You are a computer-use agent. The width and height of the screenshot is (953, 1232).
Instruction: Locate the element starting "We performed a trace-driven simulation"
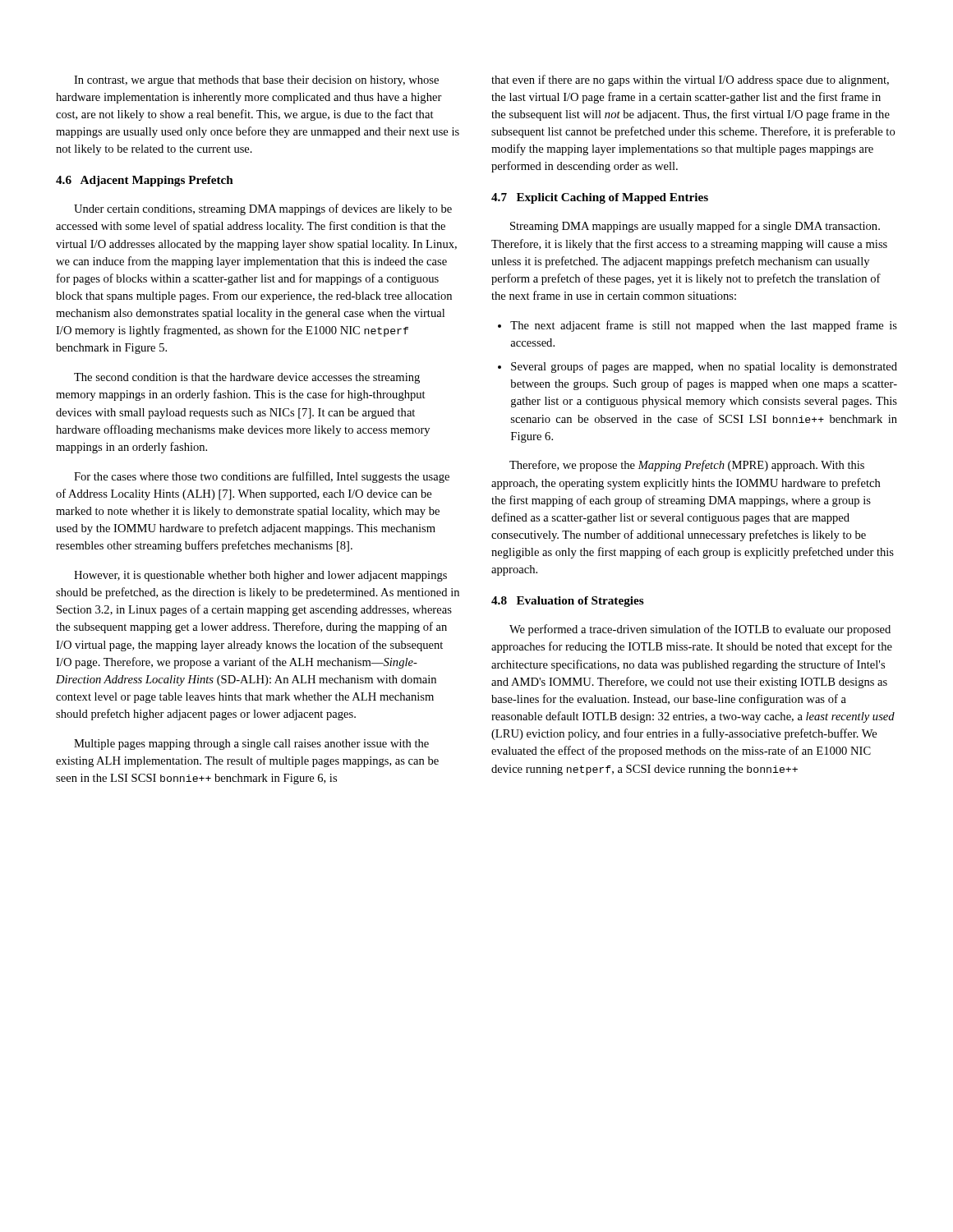[x=694, y=699]
